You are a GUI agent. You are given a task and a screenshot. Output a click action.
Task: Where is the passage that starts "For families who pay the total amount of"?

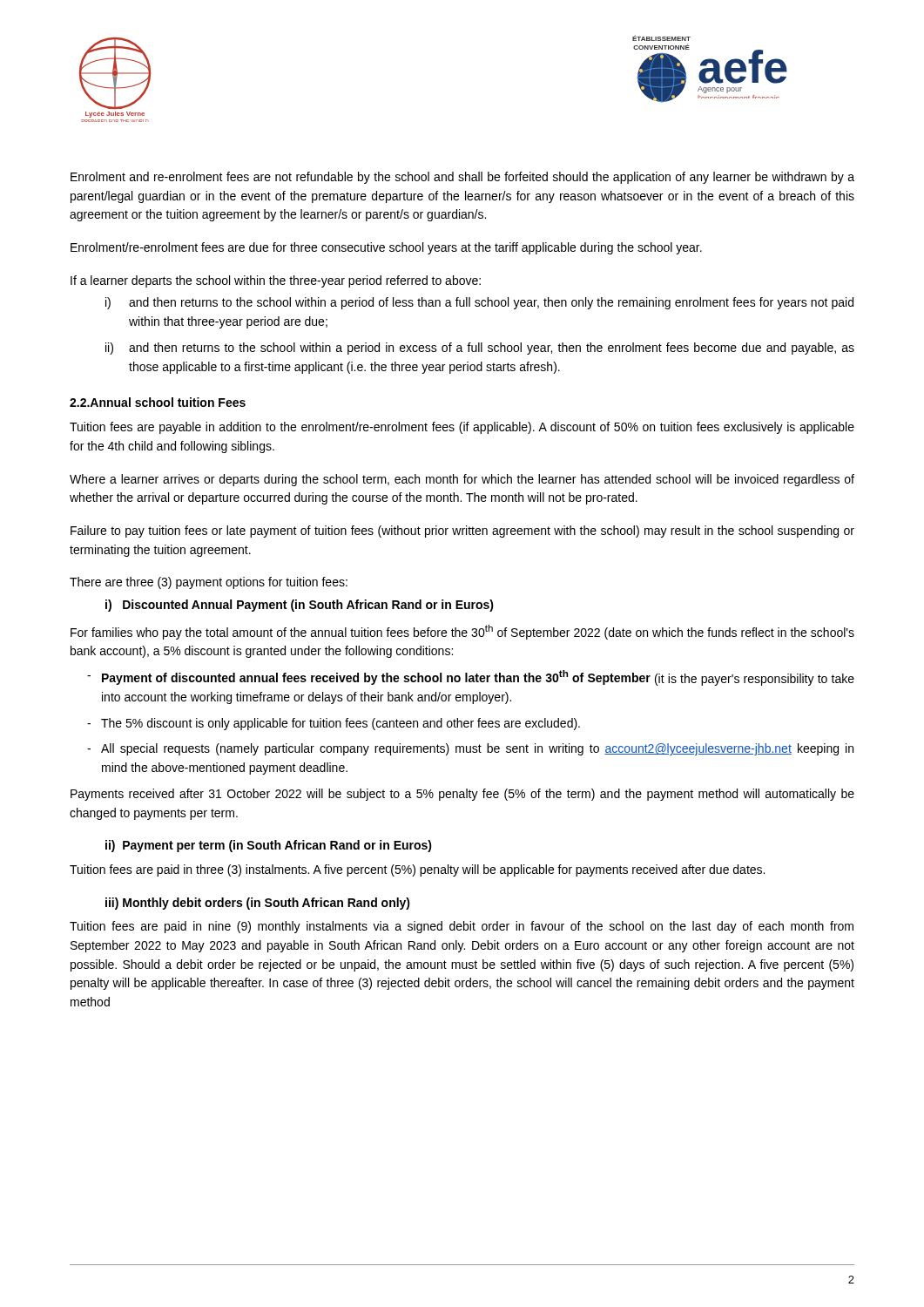tap(462, 640)
